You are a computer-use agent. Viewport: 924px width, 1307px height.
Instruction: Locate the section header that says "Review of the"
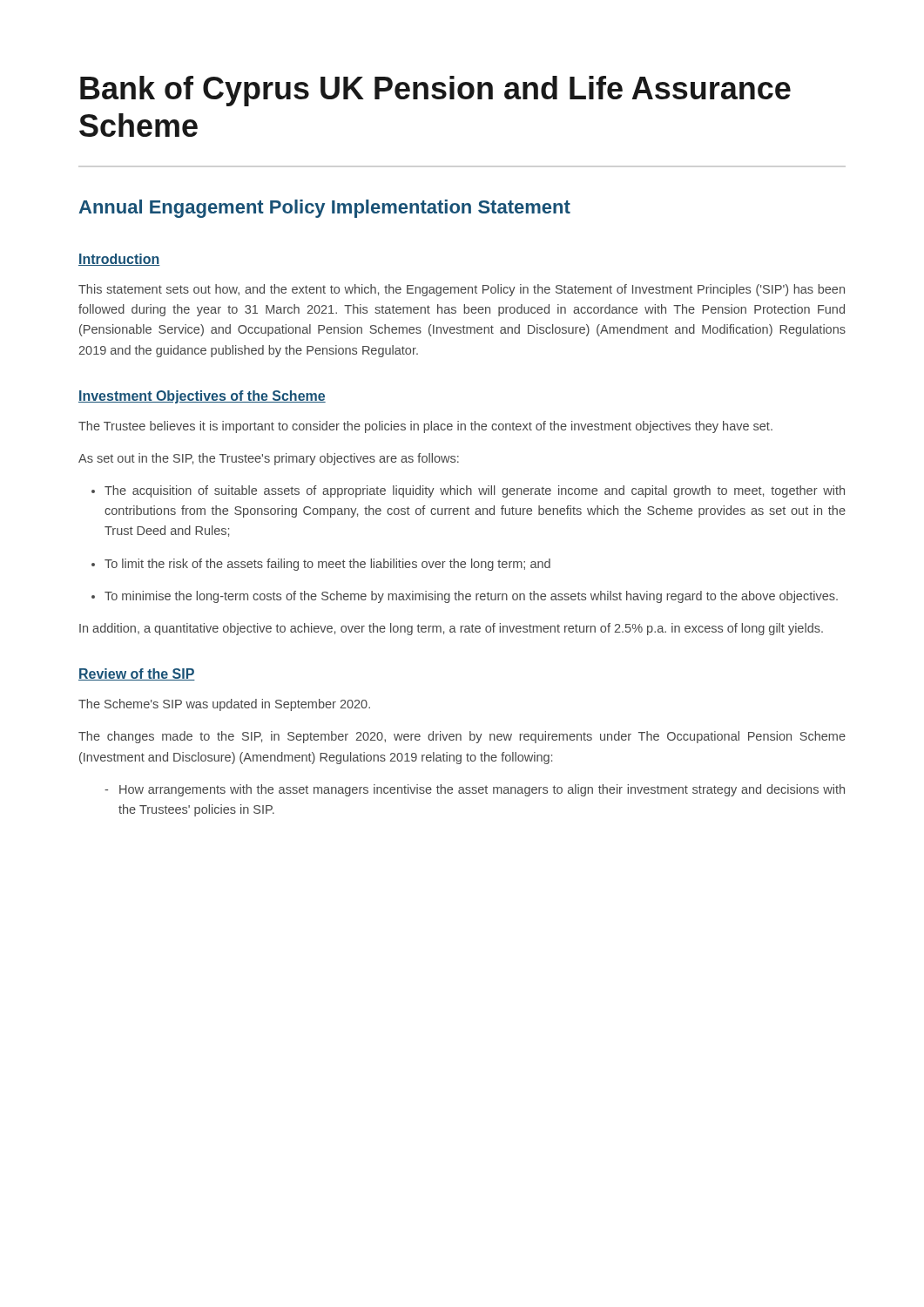137,674
